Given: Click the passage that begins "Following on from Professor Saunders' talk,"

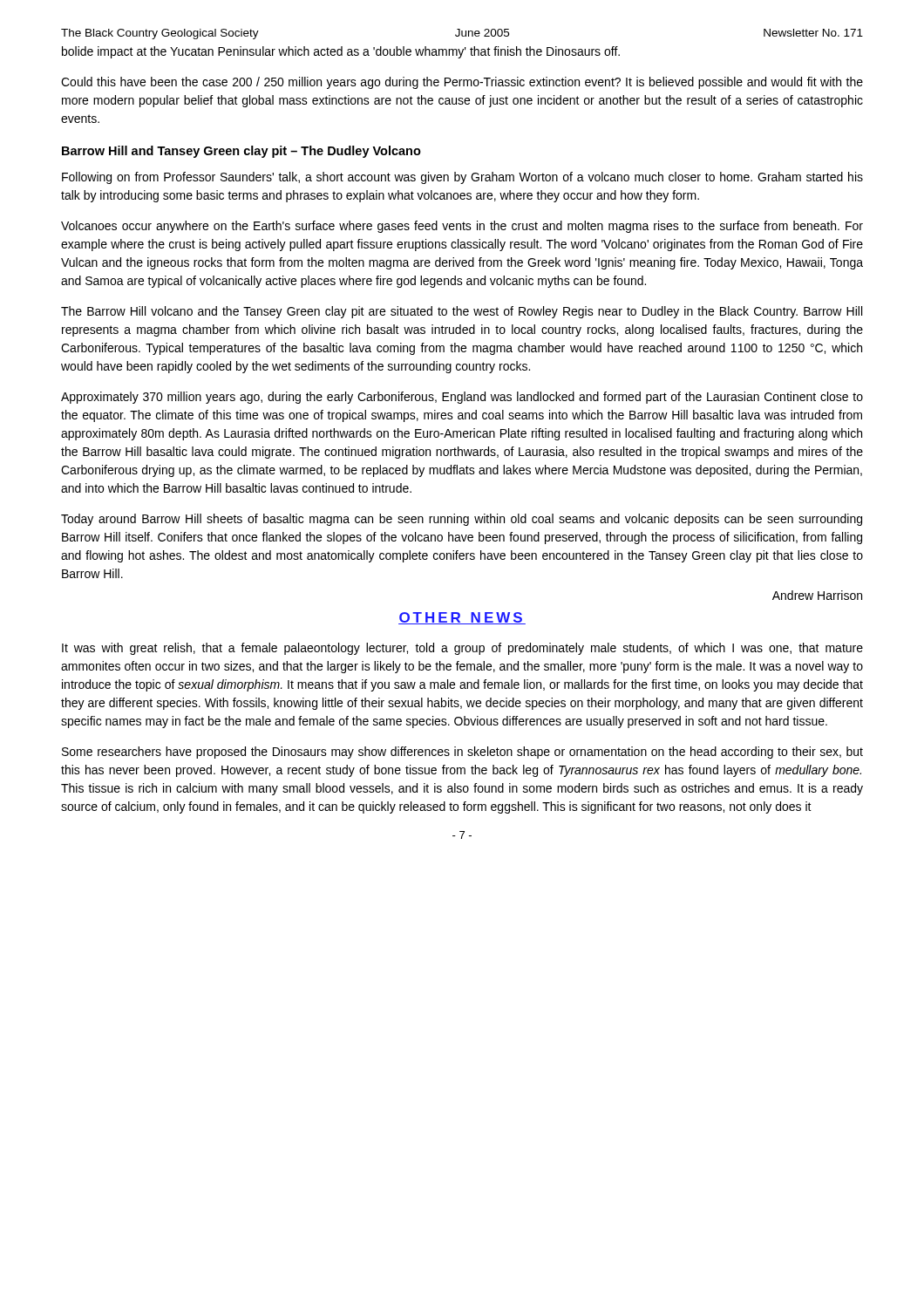Looking at the screenshot, I should click(462, 187).
